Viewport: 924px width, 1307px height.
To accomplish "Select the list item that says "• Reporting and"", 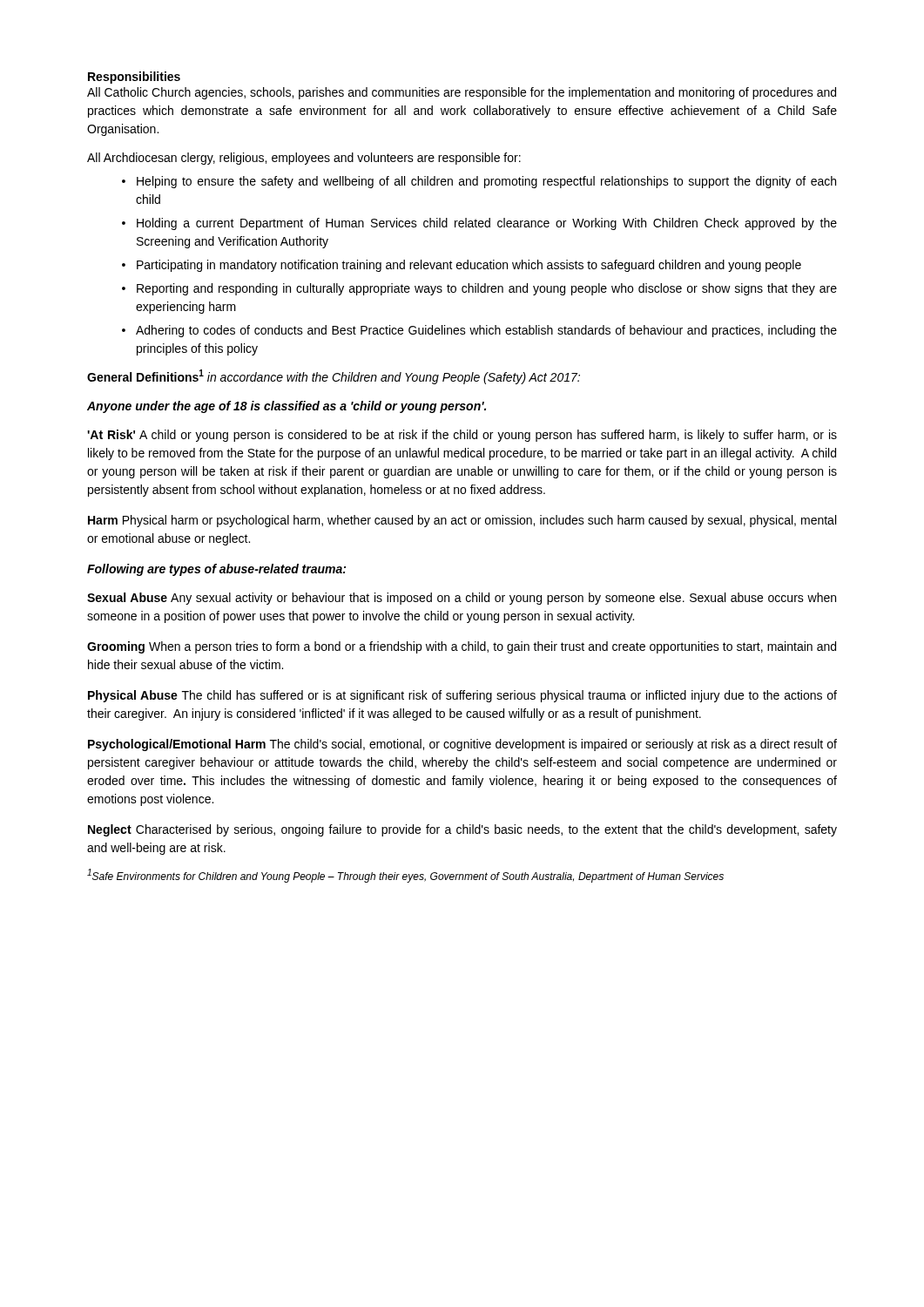I will [474, 298].
